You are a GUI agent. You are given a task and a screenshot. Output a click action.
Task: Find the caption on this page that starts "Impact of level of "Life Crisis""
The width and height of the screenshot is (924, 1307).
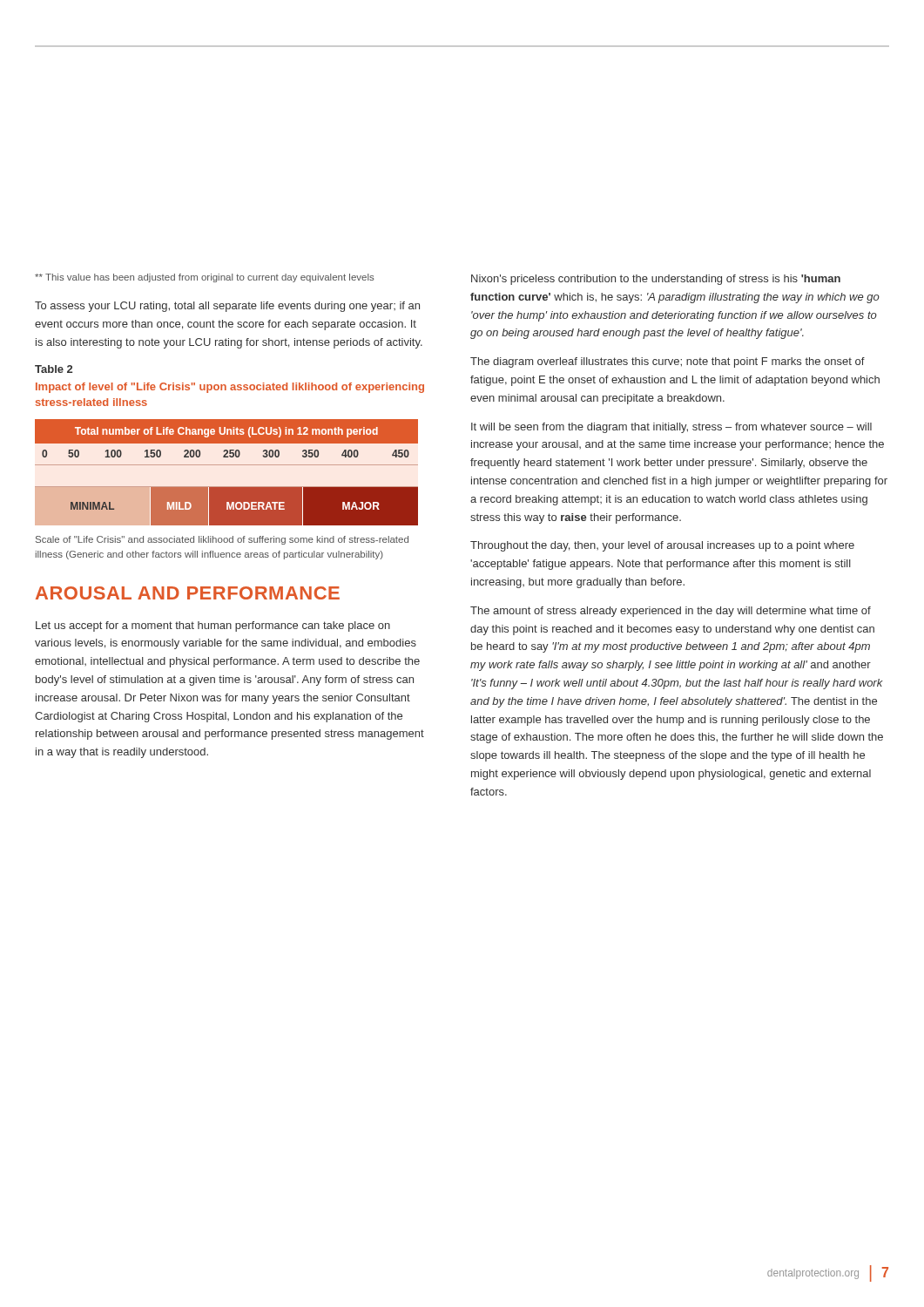click(230, 394)
